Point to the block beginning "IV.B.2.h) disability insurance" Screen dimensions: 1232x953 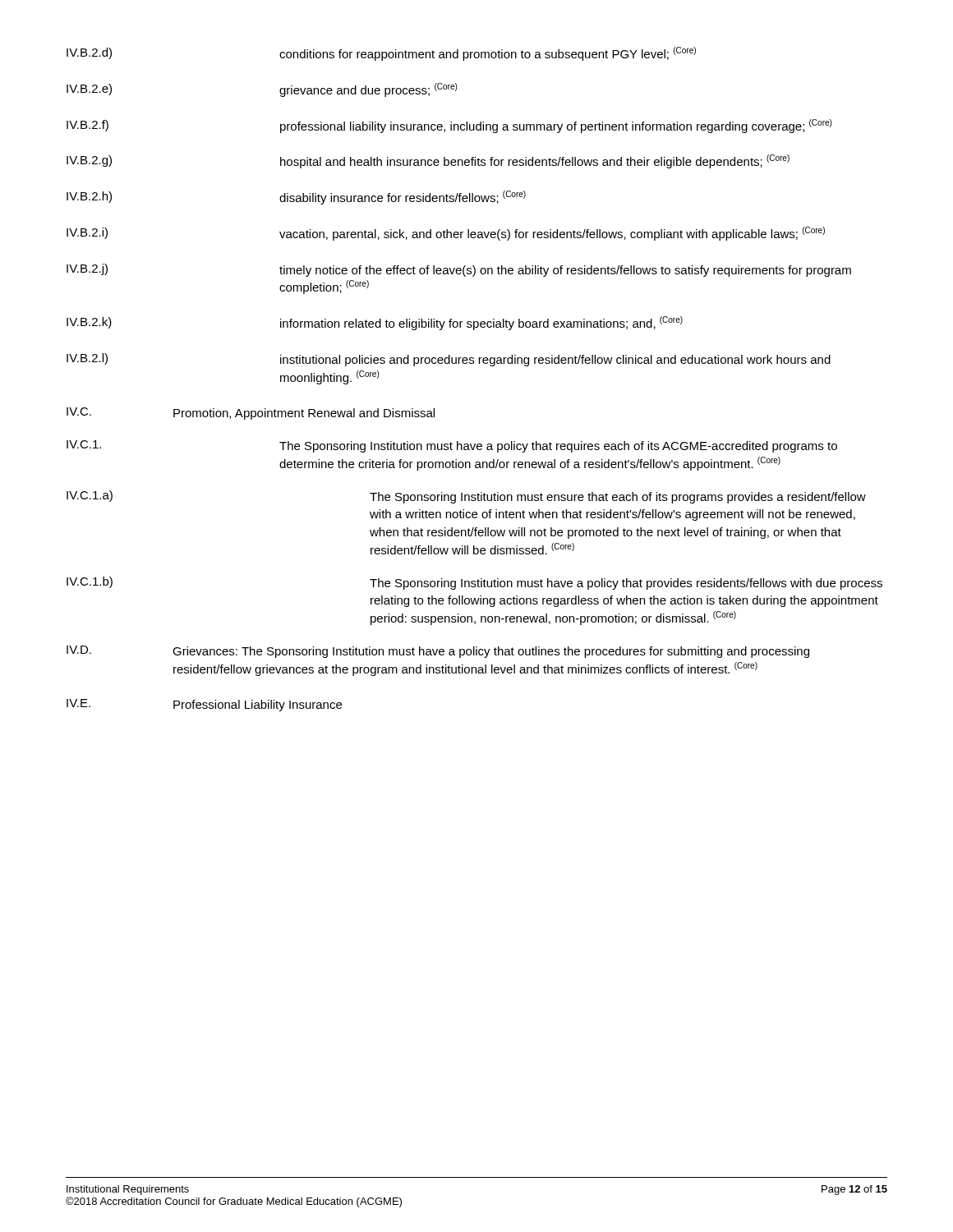pyautogui.click(x=476, y=198)
